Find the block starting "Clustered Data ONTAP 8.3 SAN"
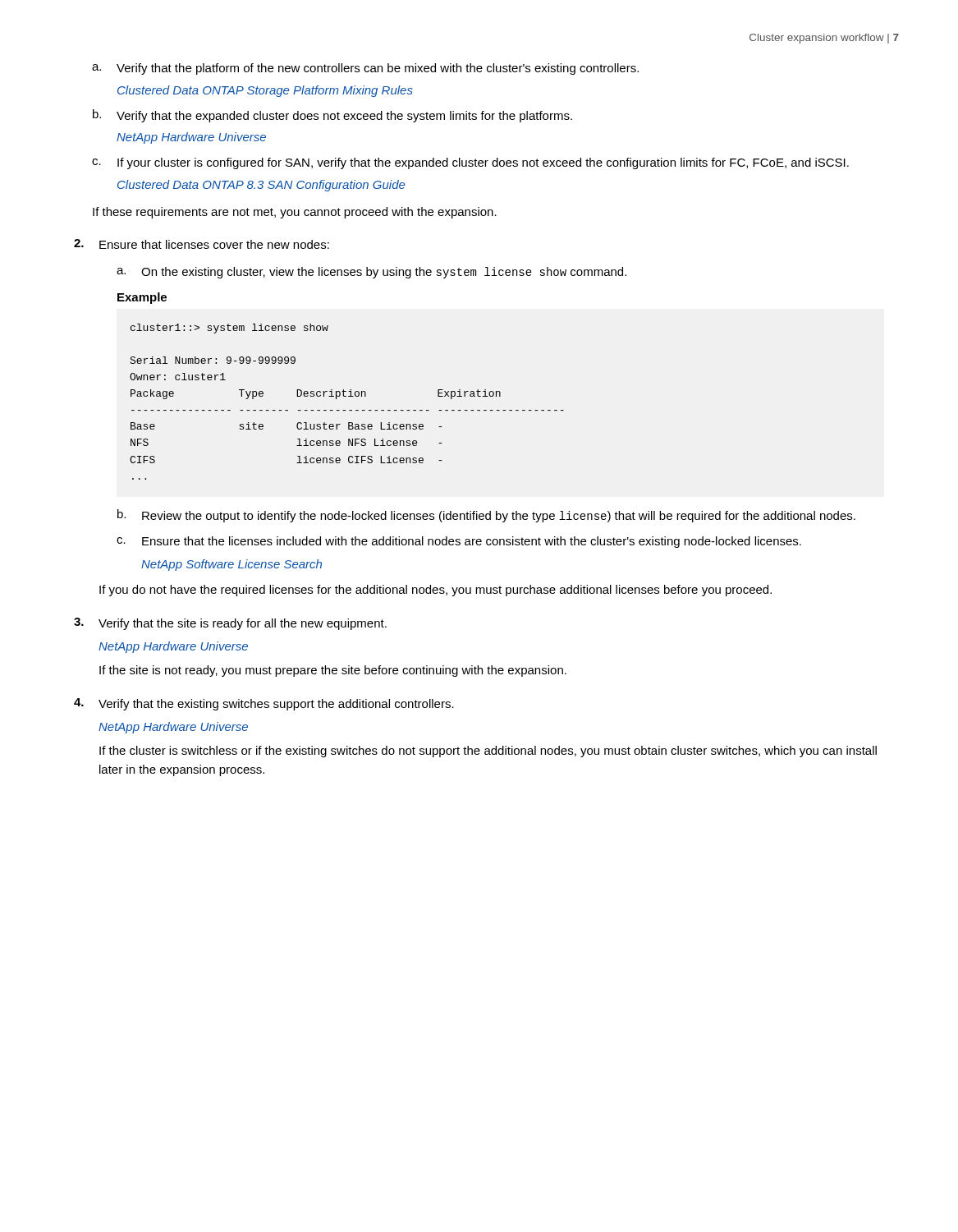This screenshot has width=958, height=1232. pos(261,184)
